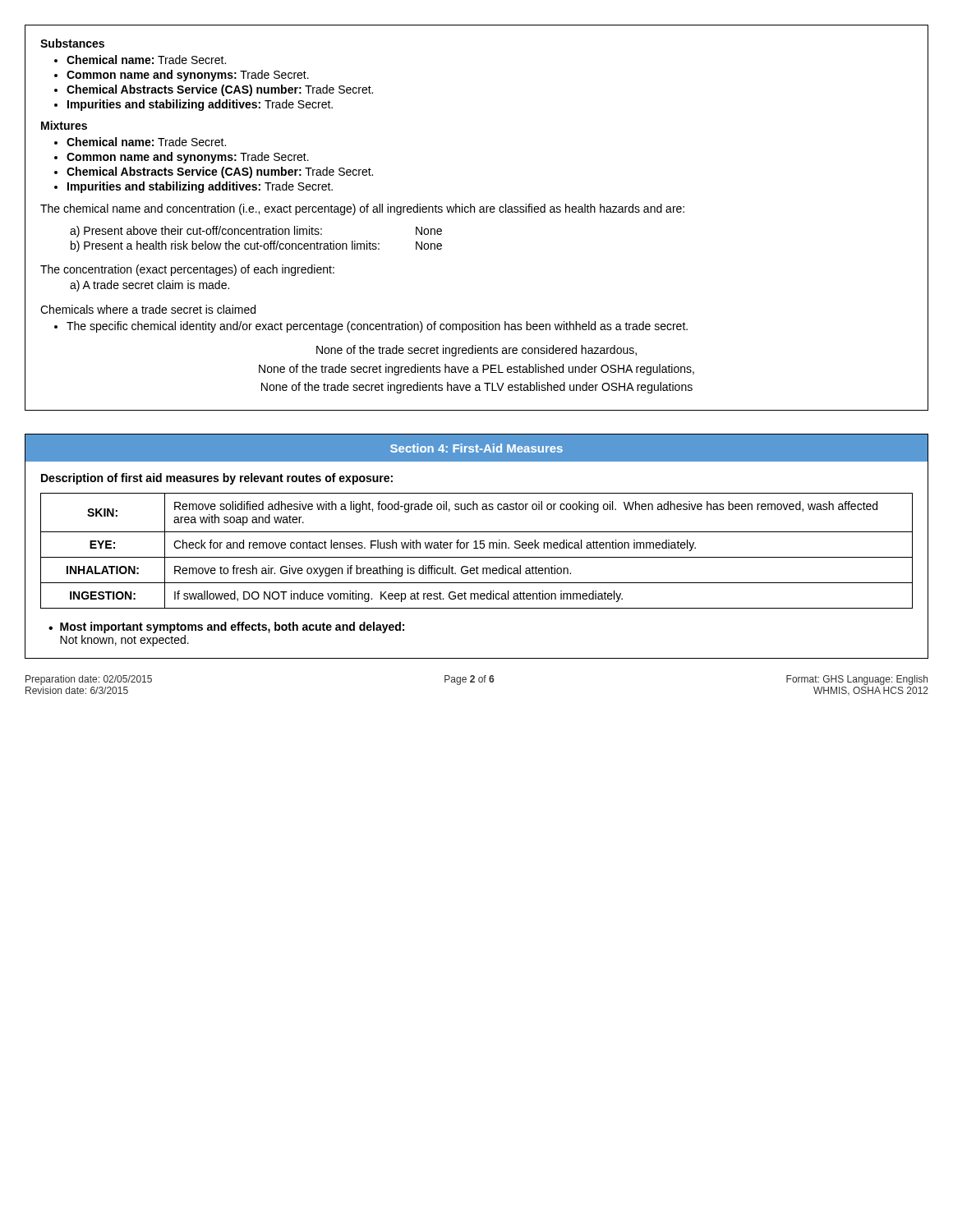Locate the list item with the text "The specific chemical identity and/or exact percentage (concentration)"
This screenshot has height=1232, width=953.
(378, 326)
